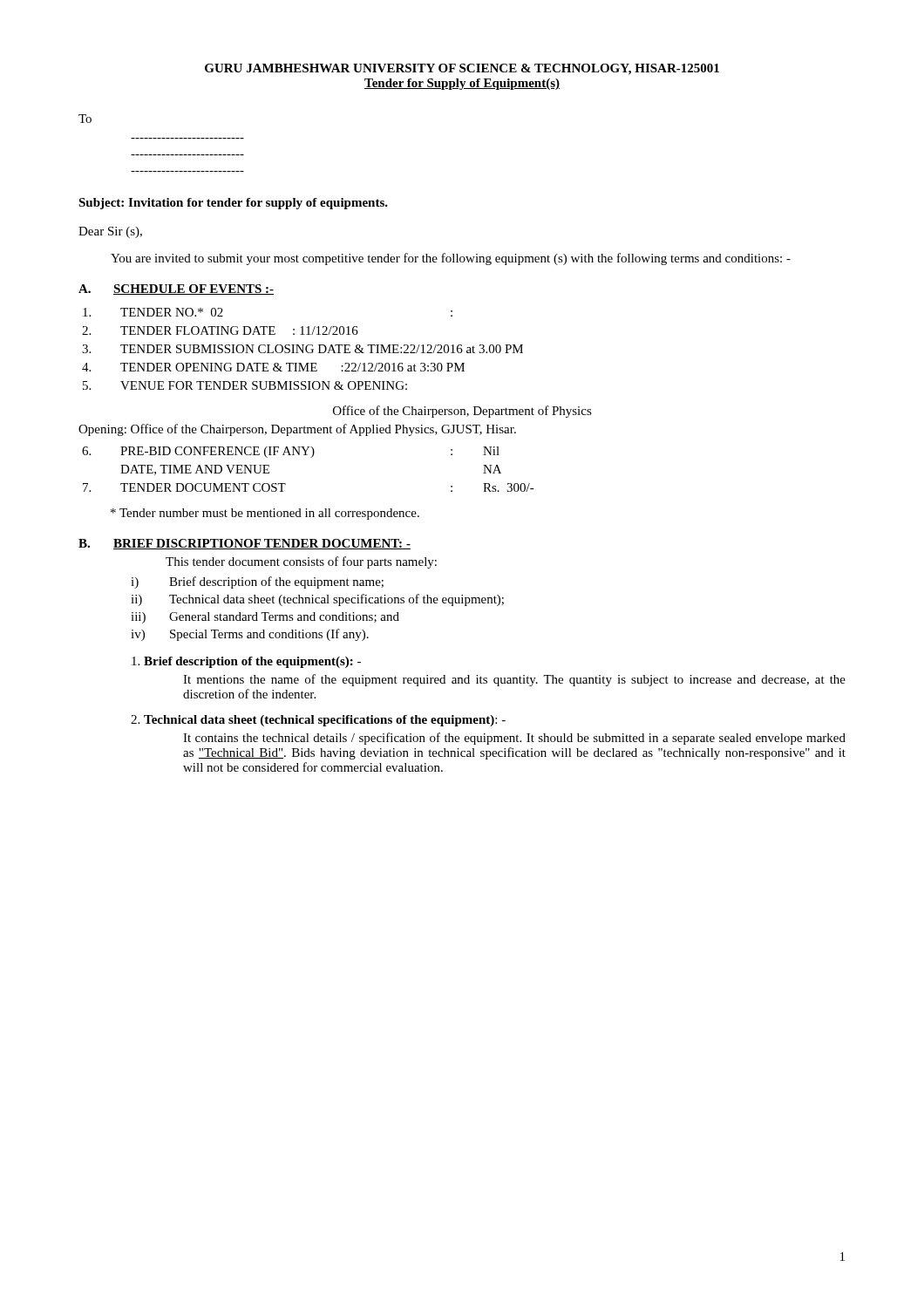Select the section header containing "B. BRIEF DISCRIPTIONOF TENDER DOCUMENT: -"
Screen dimensions: 1308x924
point(244,544)
